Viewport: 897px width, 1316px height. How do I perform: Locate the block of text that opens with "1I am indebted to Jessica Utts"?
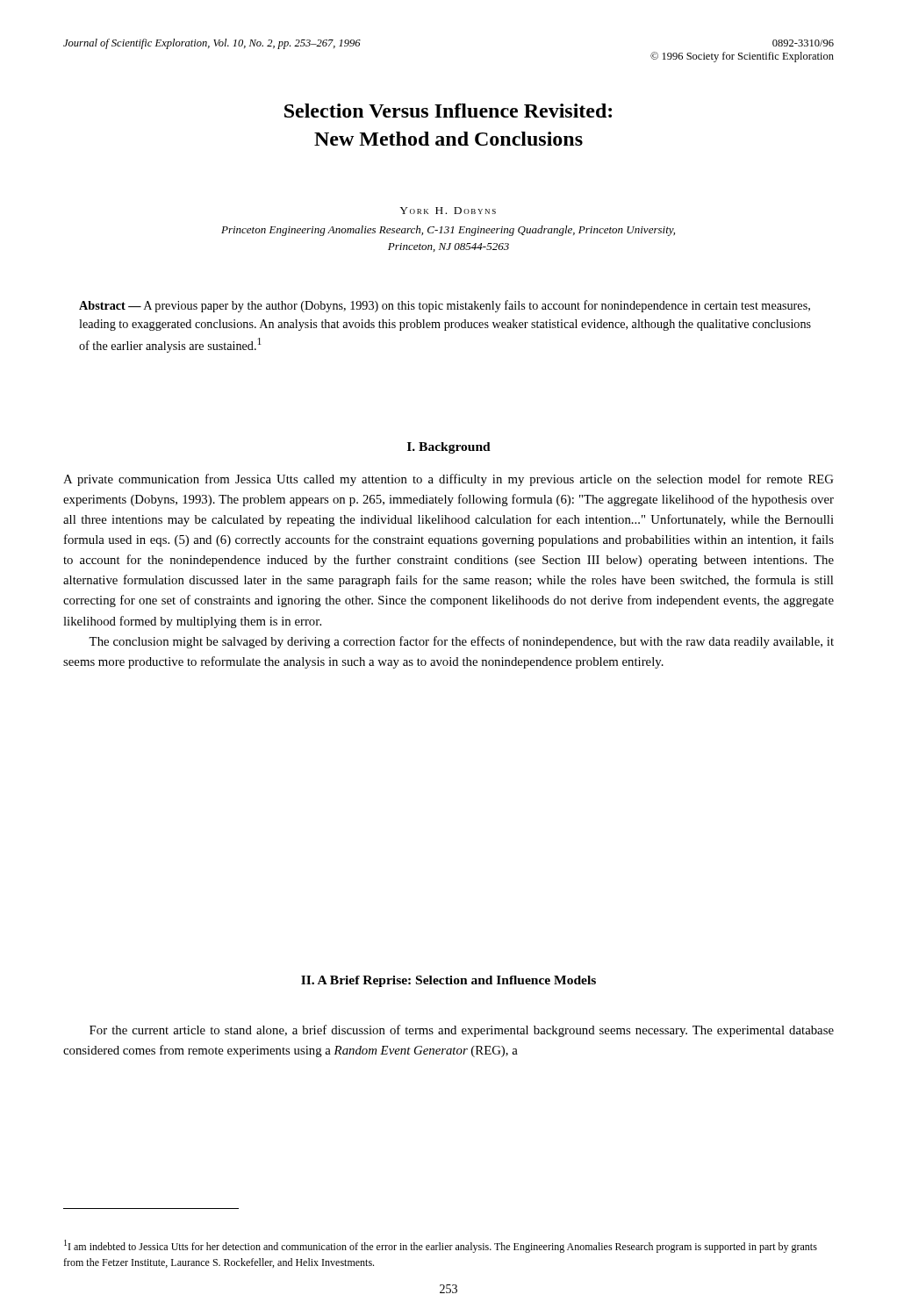click(x=440, y=1253)
